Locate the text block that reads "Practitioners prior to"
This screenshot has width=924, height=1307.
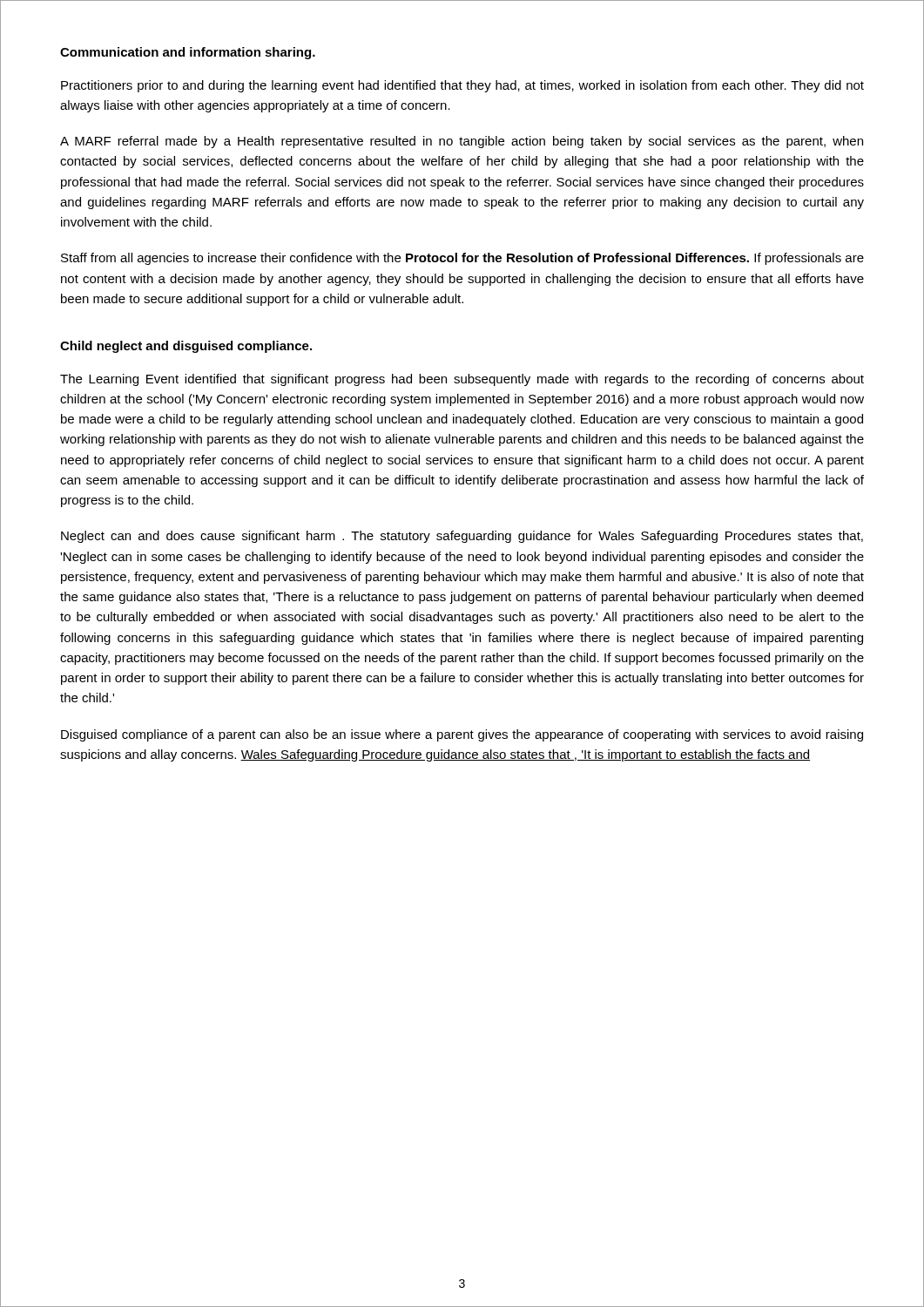(x=462, y=95)
